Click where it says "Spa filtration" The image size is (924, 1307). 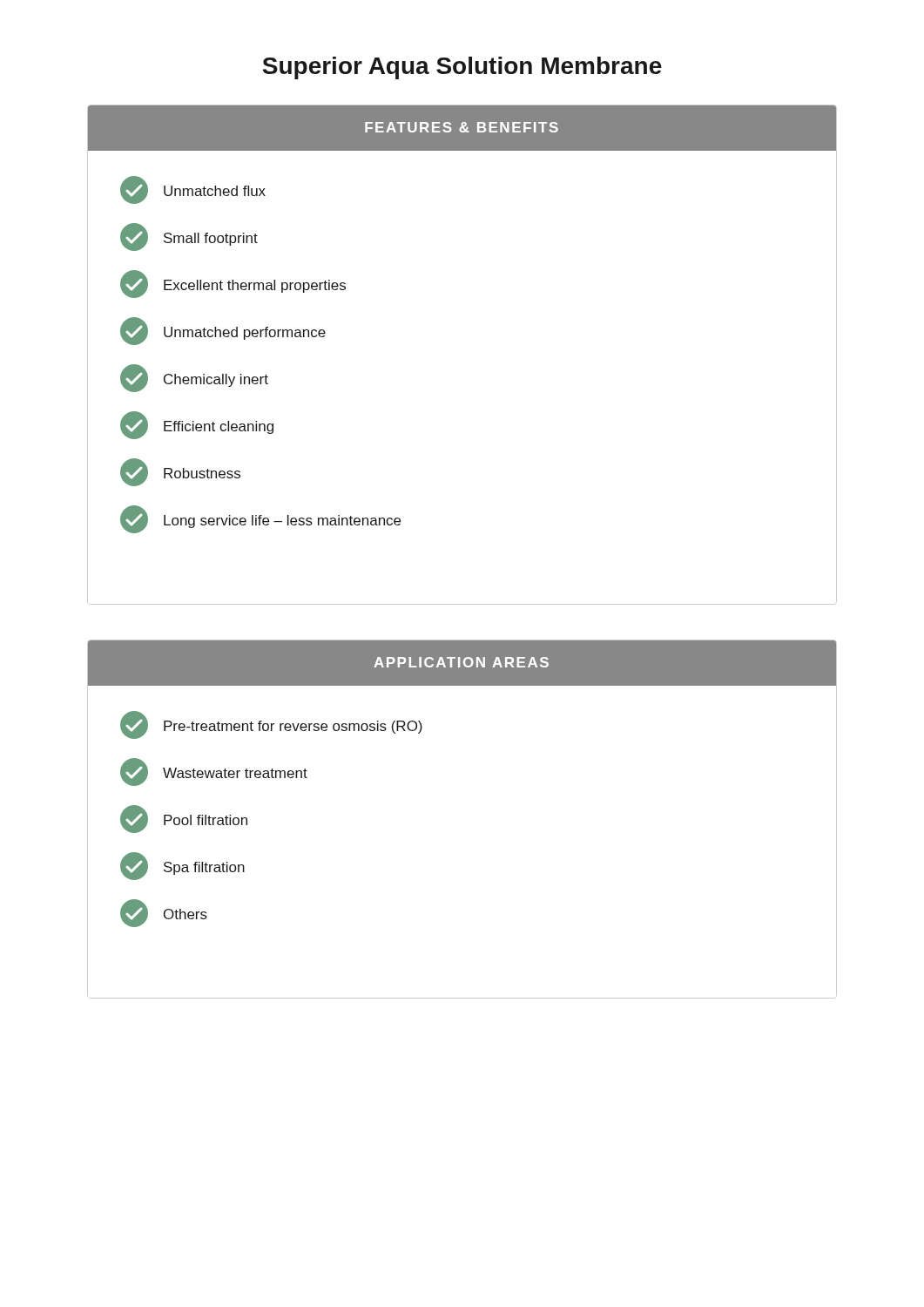tap(182, 868)
